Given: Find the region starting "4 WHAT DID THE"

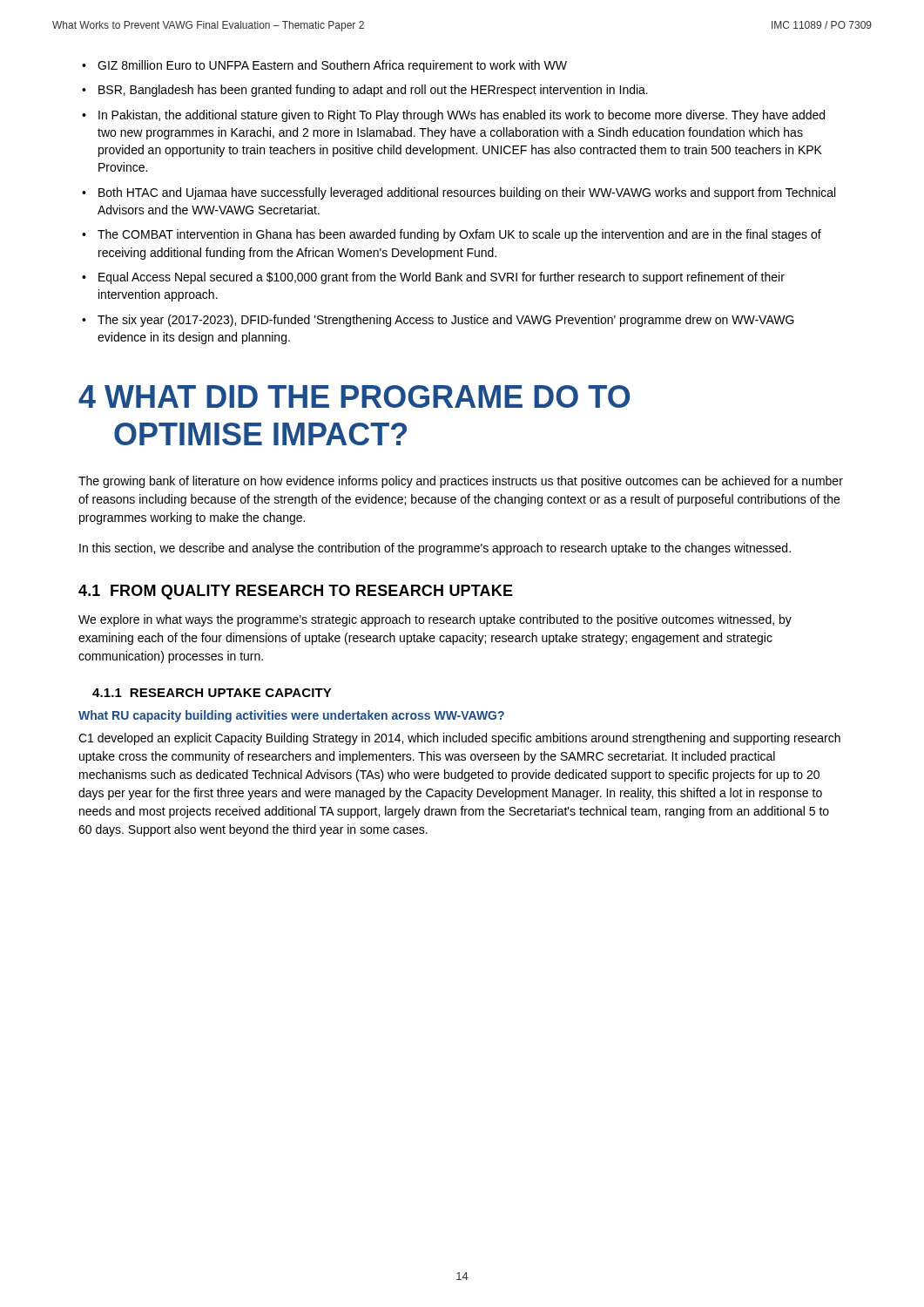Looking at the screenshot, I should pyautogui.click(x=355, y=416).
